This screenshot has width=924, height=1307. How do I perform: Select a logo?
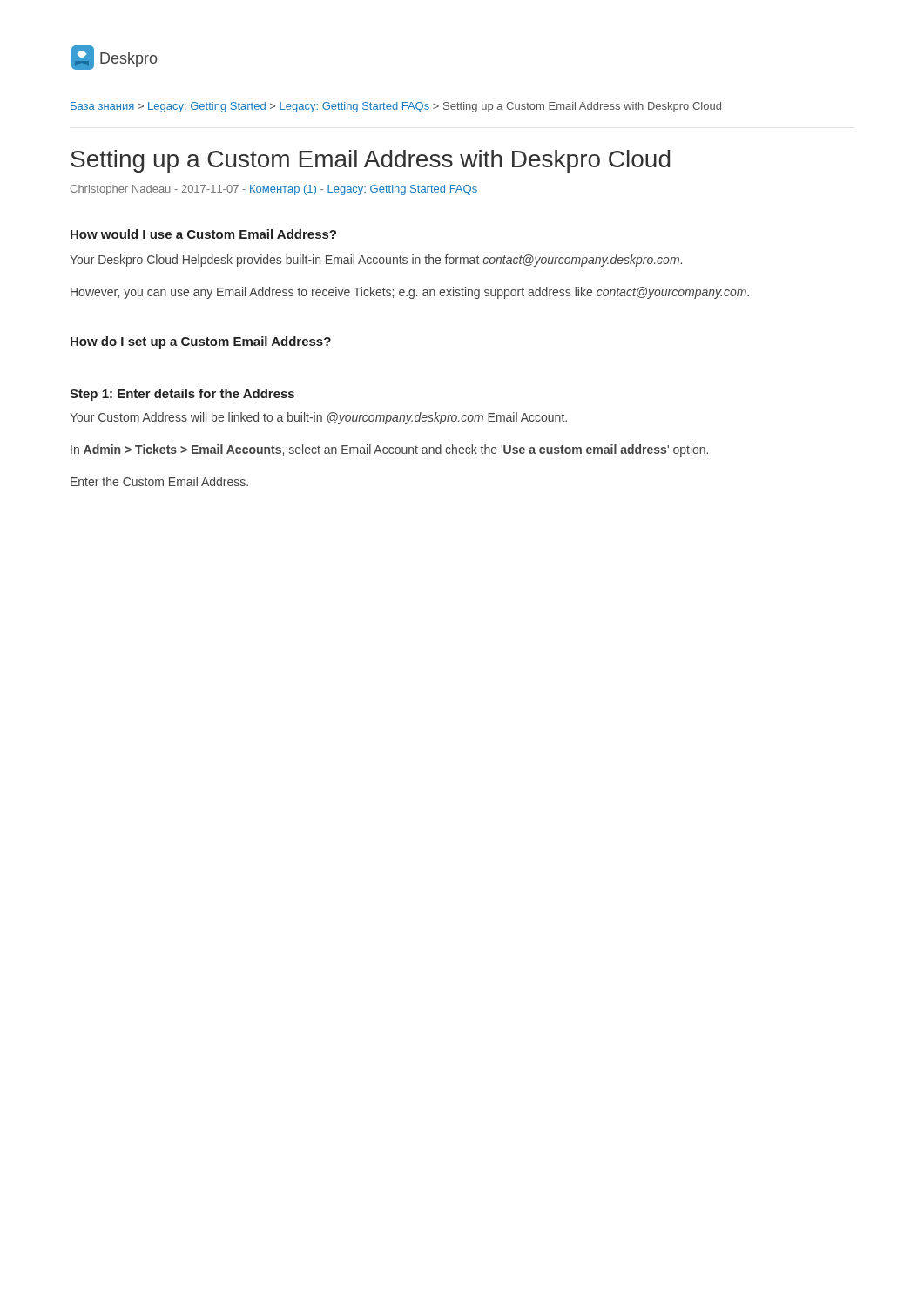[x=462, y=60]
